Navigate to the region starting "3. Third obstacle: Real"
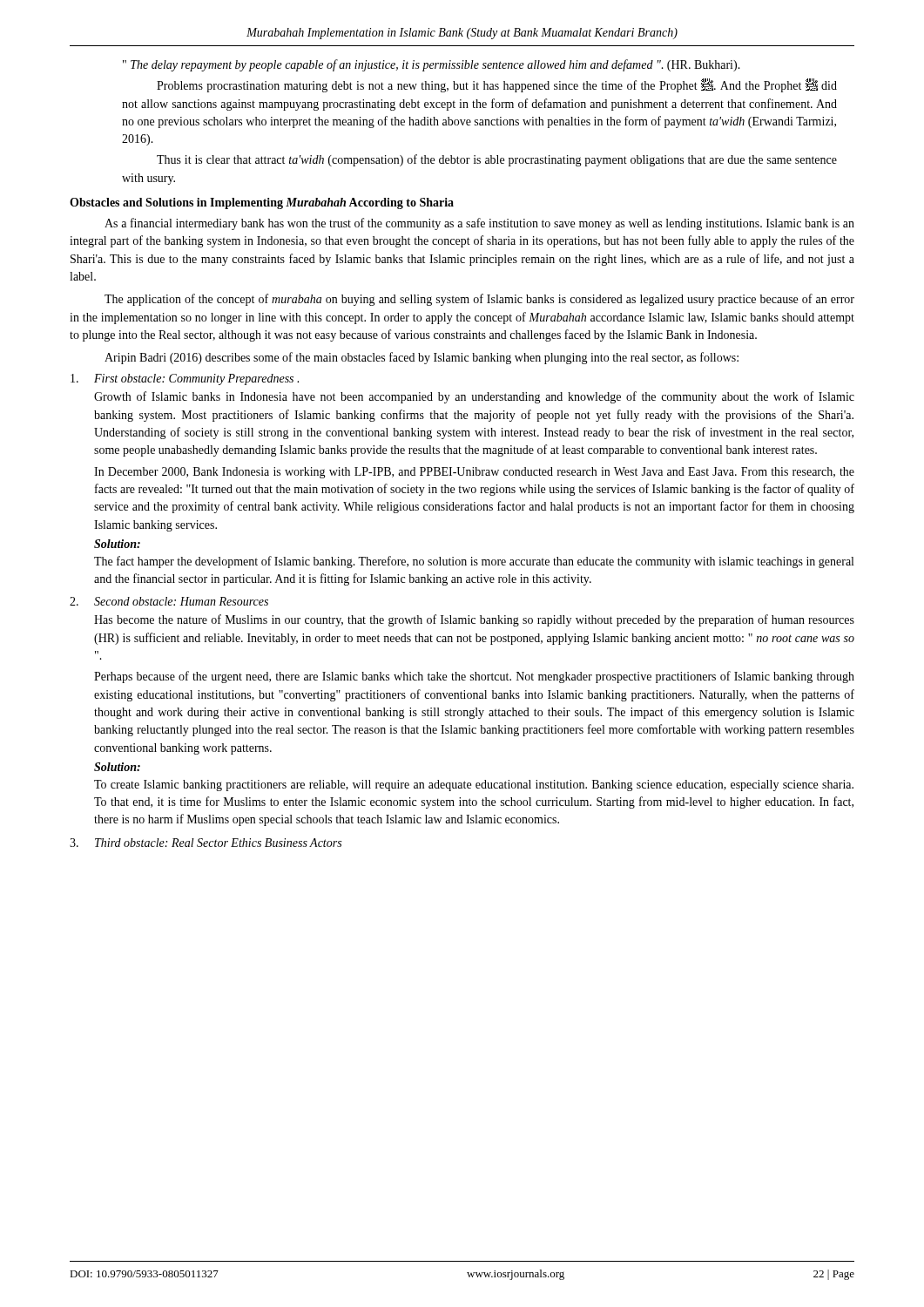Screen dimensions: 1307x924 click(206, 843)
